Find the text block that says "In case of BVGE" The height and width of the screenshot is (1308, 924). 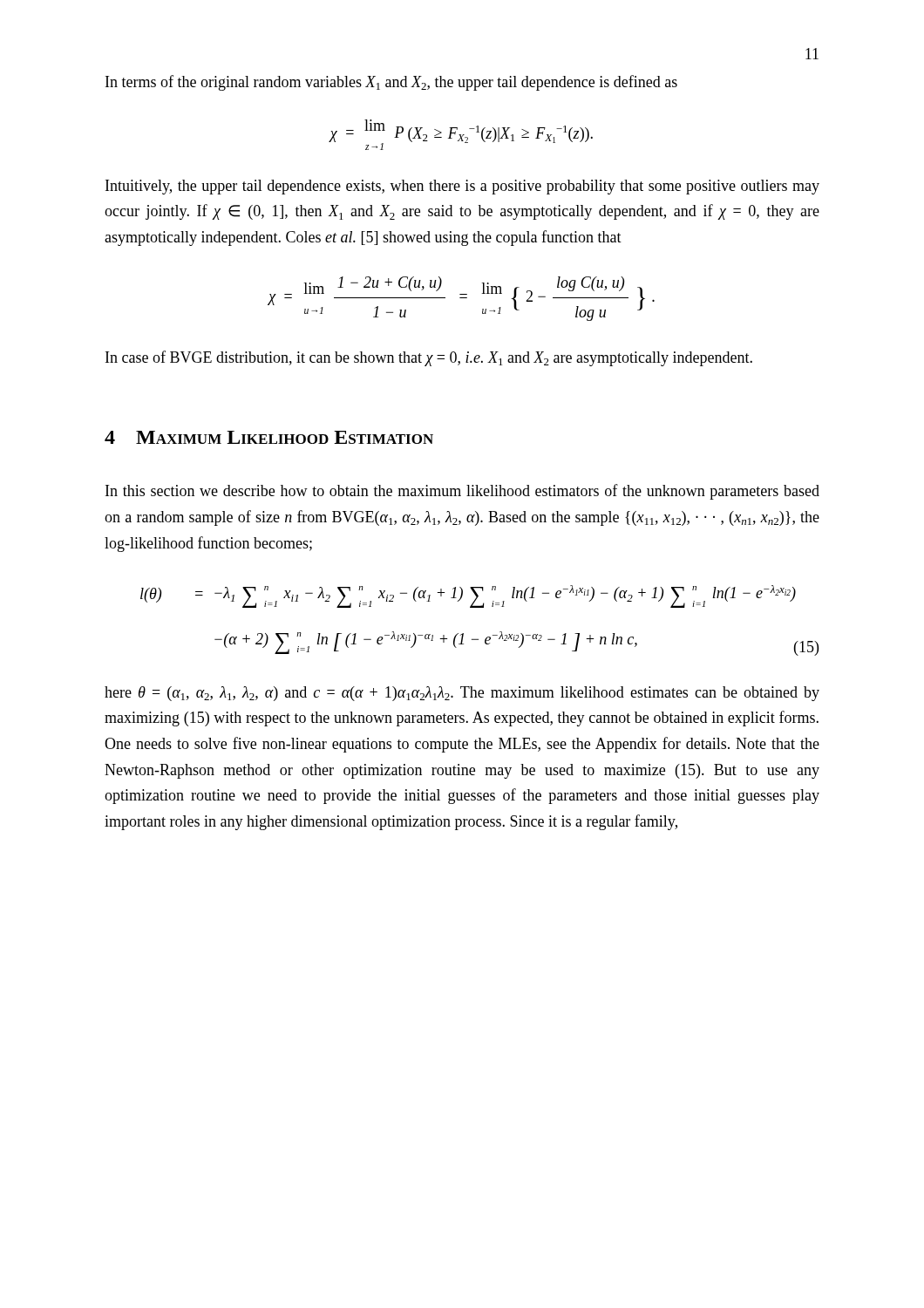tap(429, 359)
